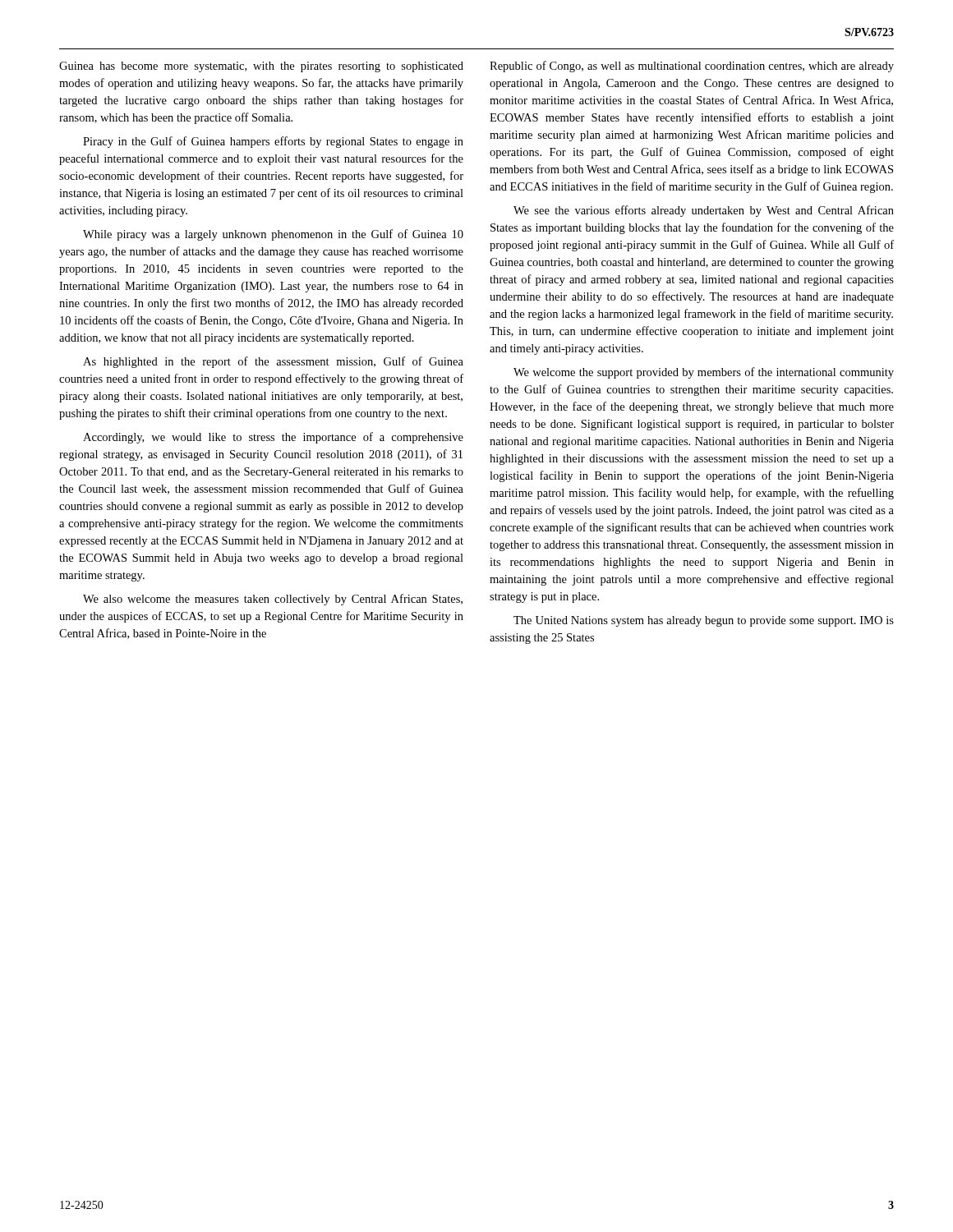
Task: Click on the text block that says "Guinea has become"
Action: tap(261, 92)
